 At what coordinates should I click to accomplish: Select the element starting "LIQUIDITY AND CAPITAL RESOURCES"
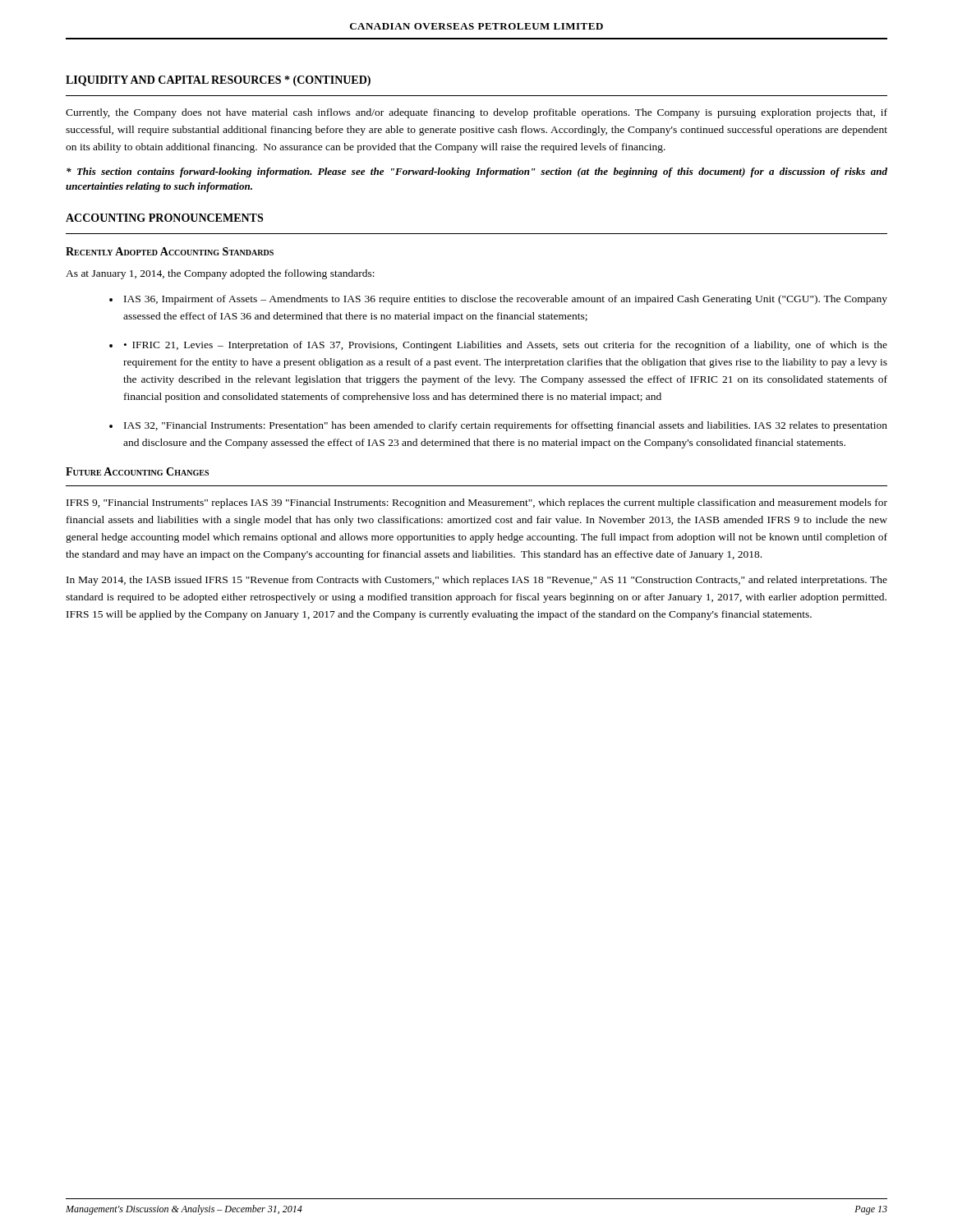click(218, 80)
